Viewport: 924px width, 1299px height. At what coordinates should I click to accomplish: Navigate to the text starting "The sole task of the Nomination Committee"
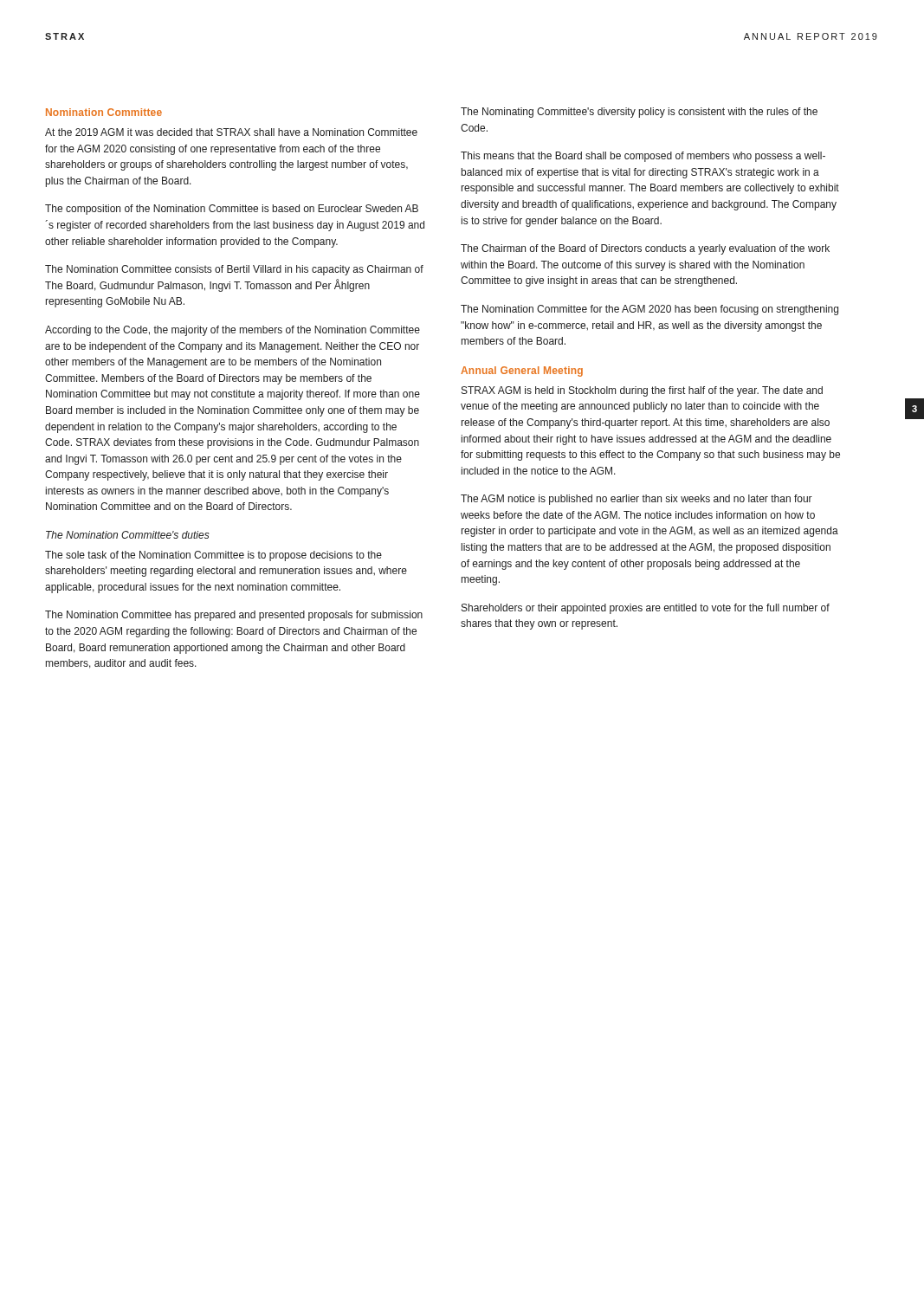tap(226, 571)
